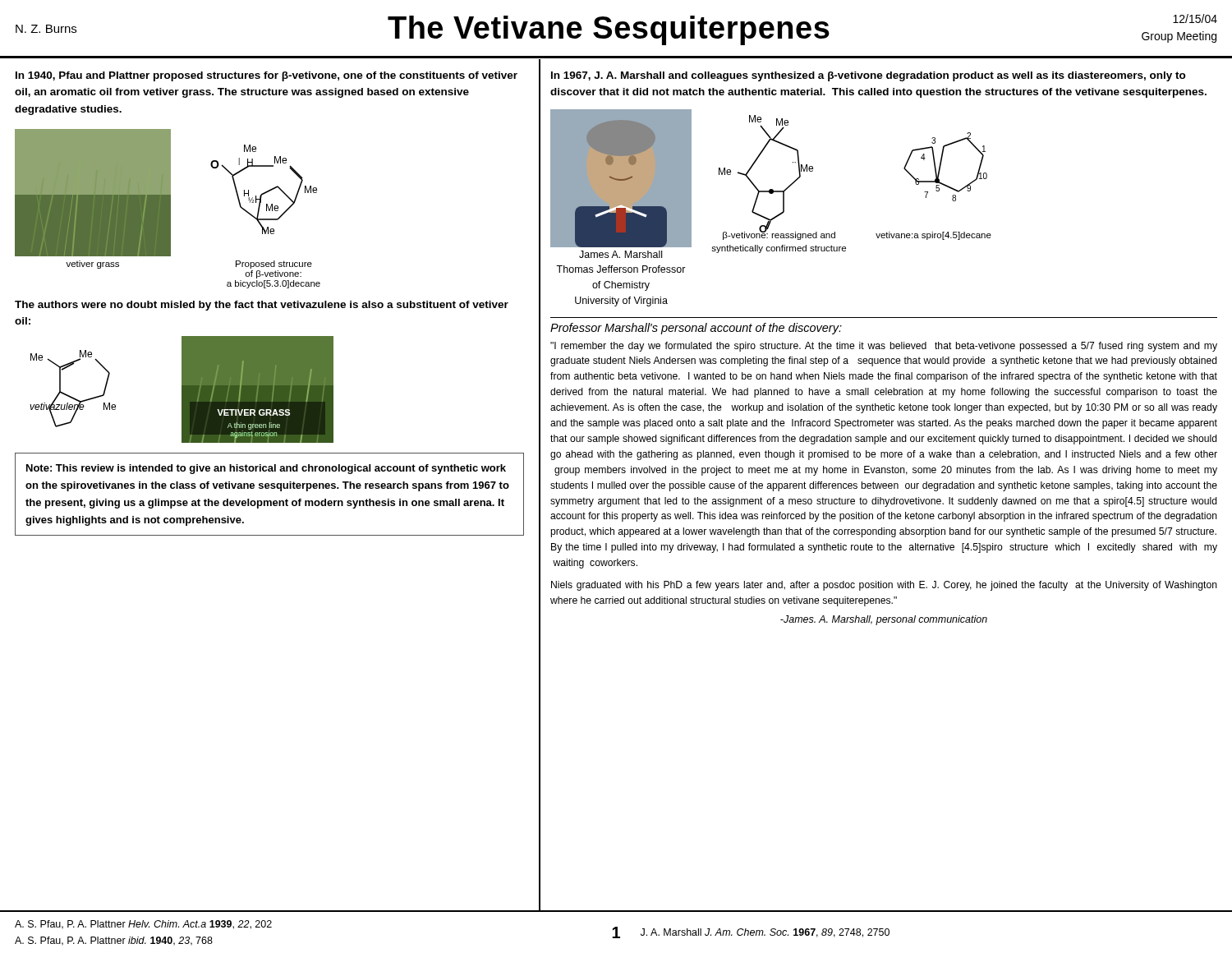Navigate to the element starting "Proposed strucureof β-vetivone:a bicyclo[5.3.0]decane"
Image resolution: width=1232 pixels, height=953 pixels.
(x=273, y=273)
